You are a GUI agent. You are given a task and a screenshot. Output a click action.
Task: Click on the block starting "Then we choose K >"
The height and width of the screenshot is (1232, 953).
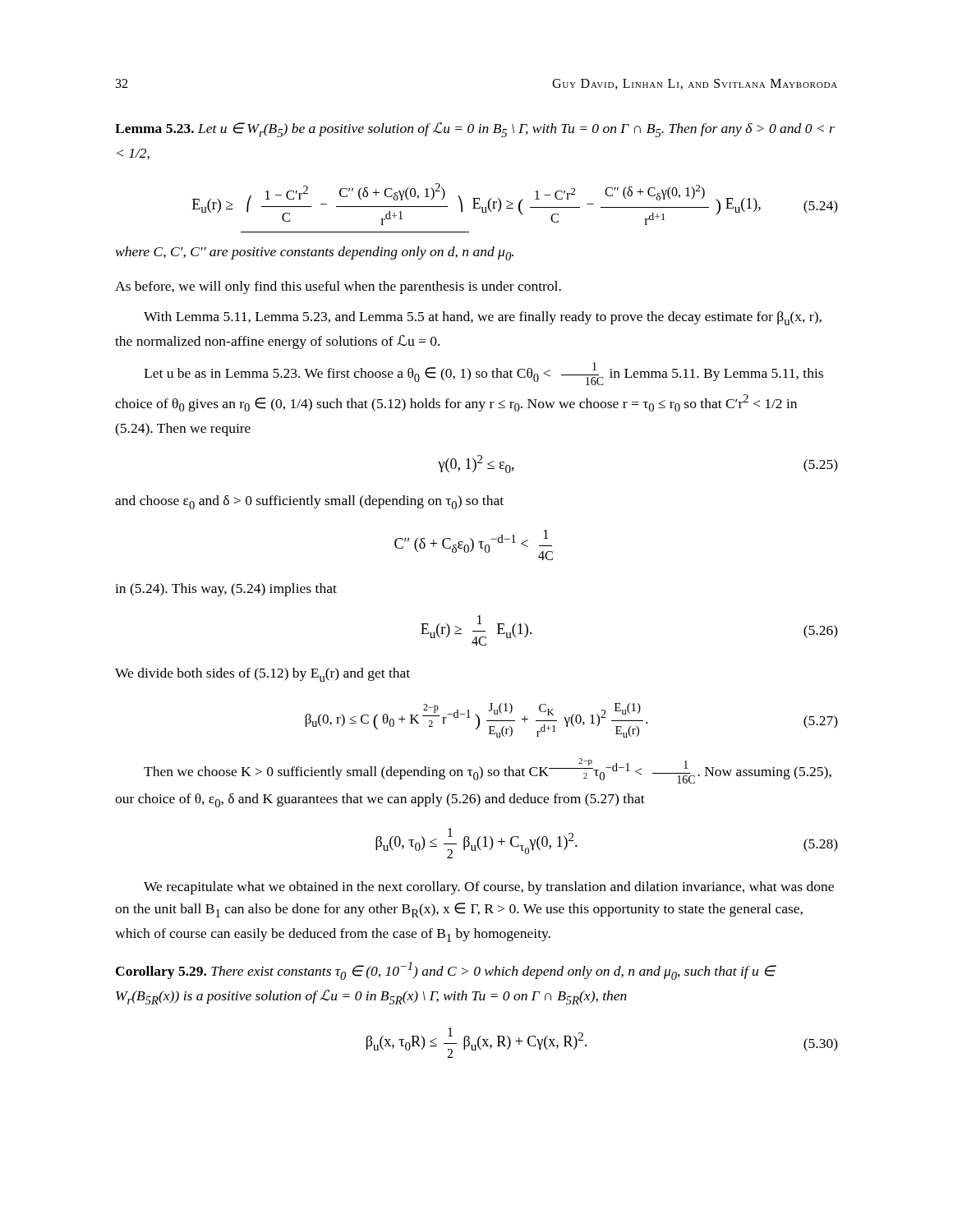pos(474,783)
